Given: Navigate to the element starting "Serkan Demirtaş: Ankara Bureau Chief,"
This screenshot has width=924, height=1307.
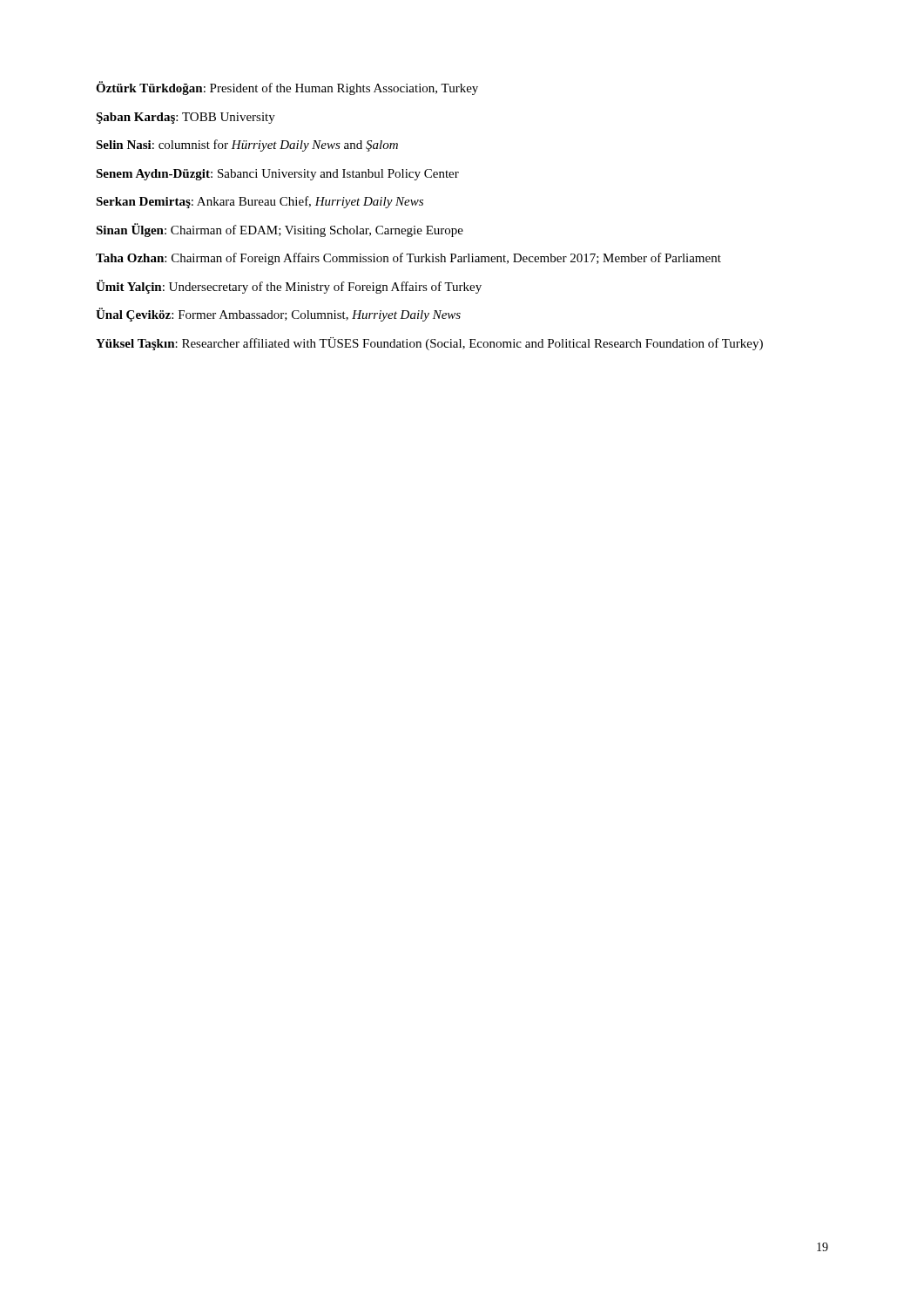Looking at the screenshot, I should click(x=260, y=201).
